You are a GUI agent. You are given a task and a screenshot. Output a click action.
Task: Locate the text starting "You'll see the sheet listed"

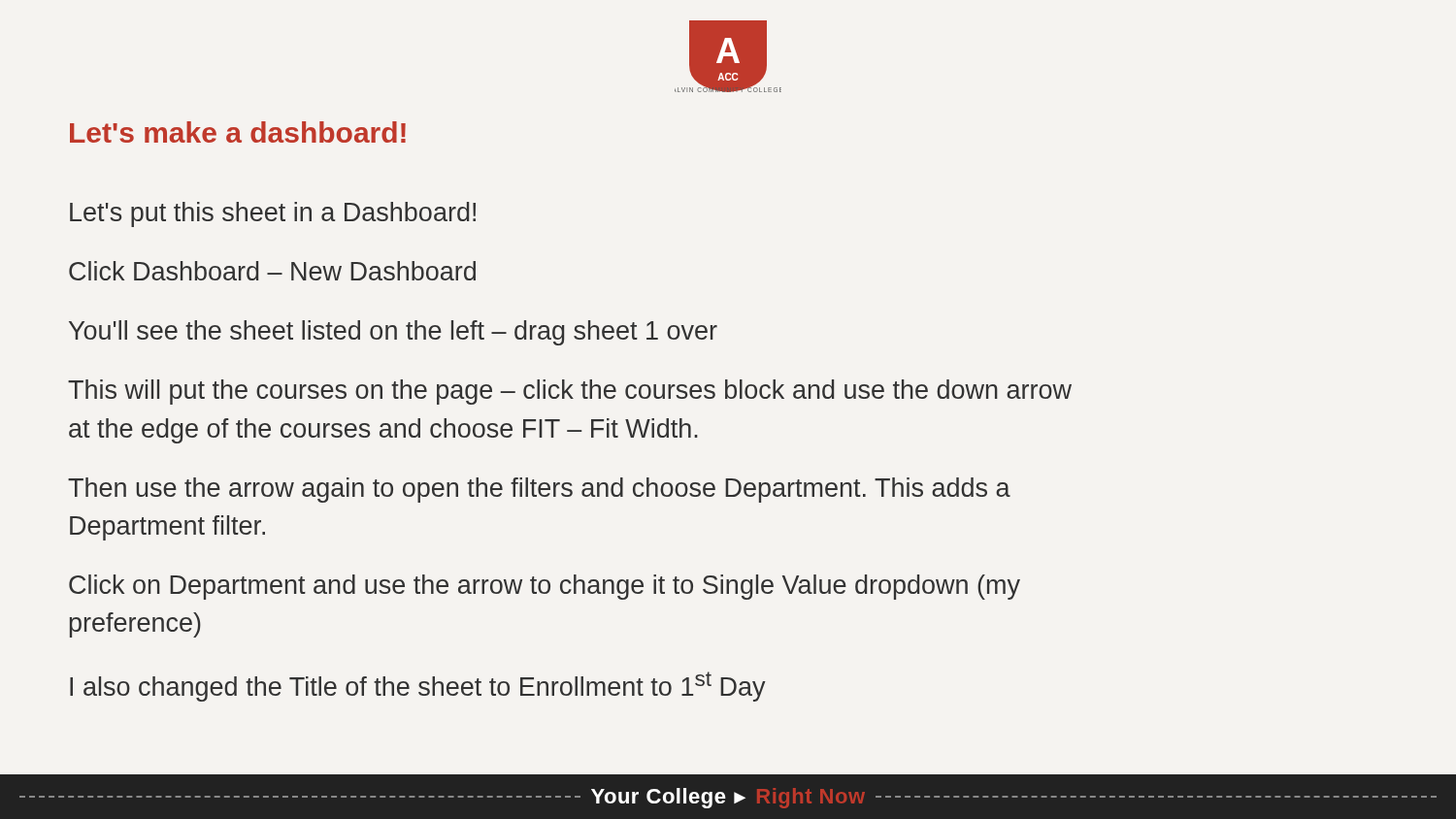(x=393, y=331)
